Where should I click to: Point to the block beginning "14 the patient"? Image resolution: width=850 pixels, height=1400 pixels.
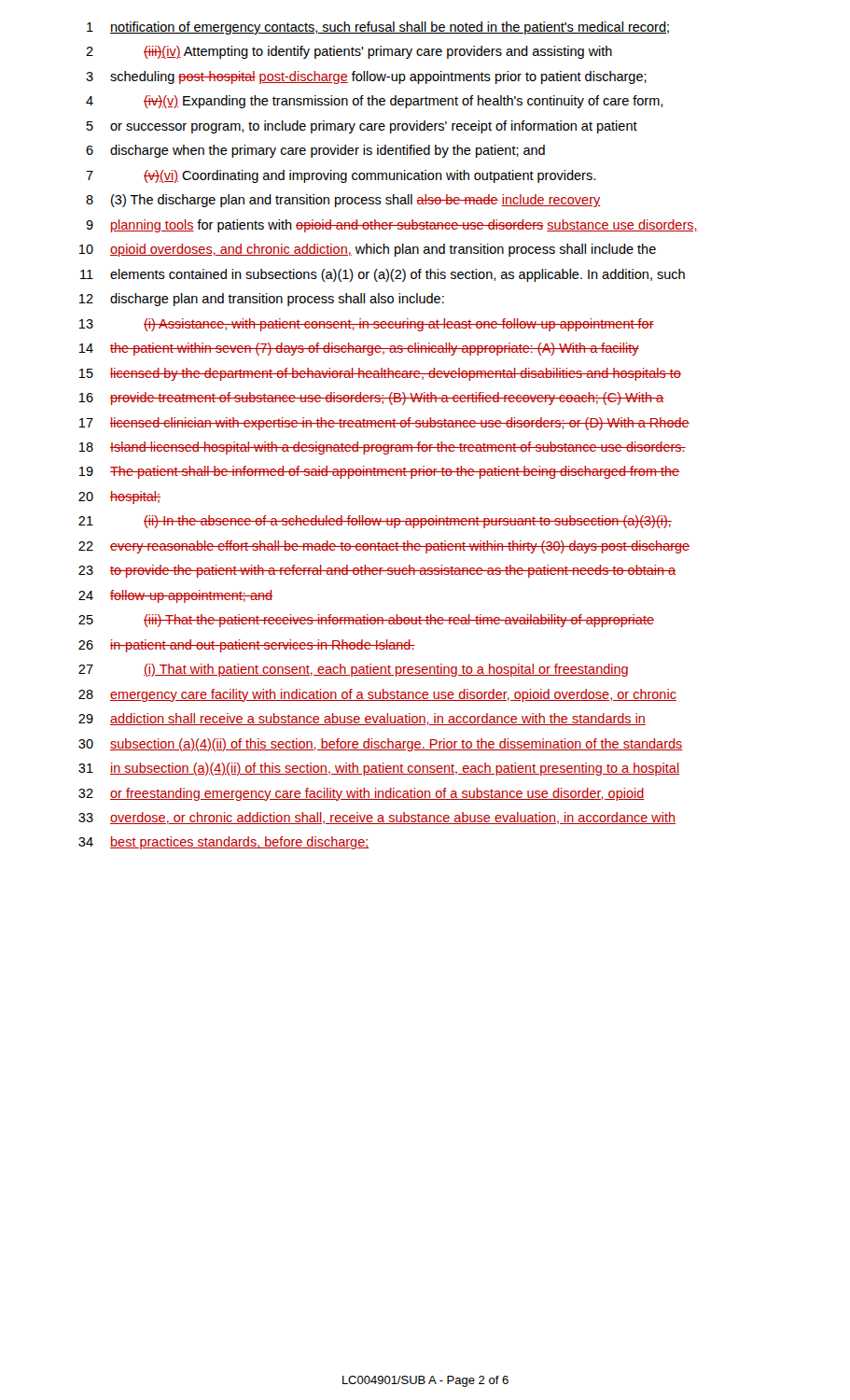(x=425, y=348)
